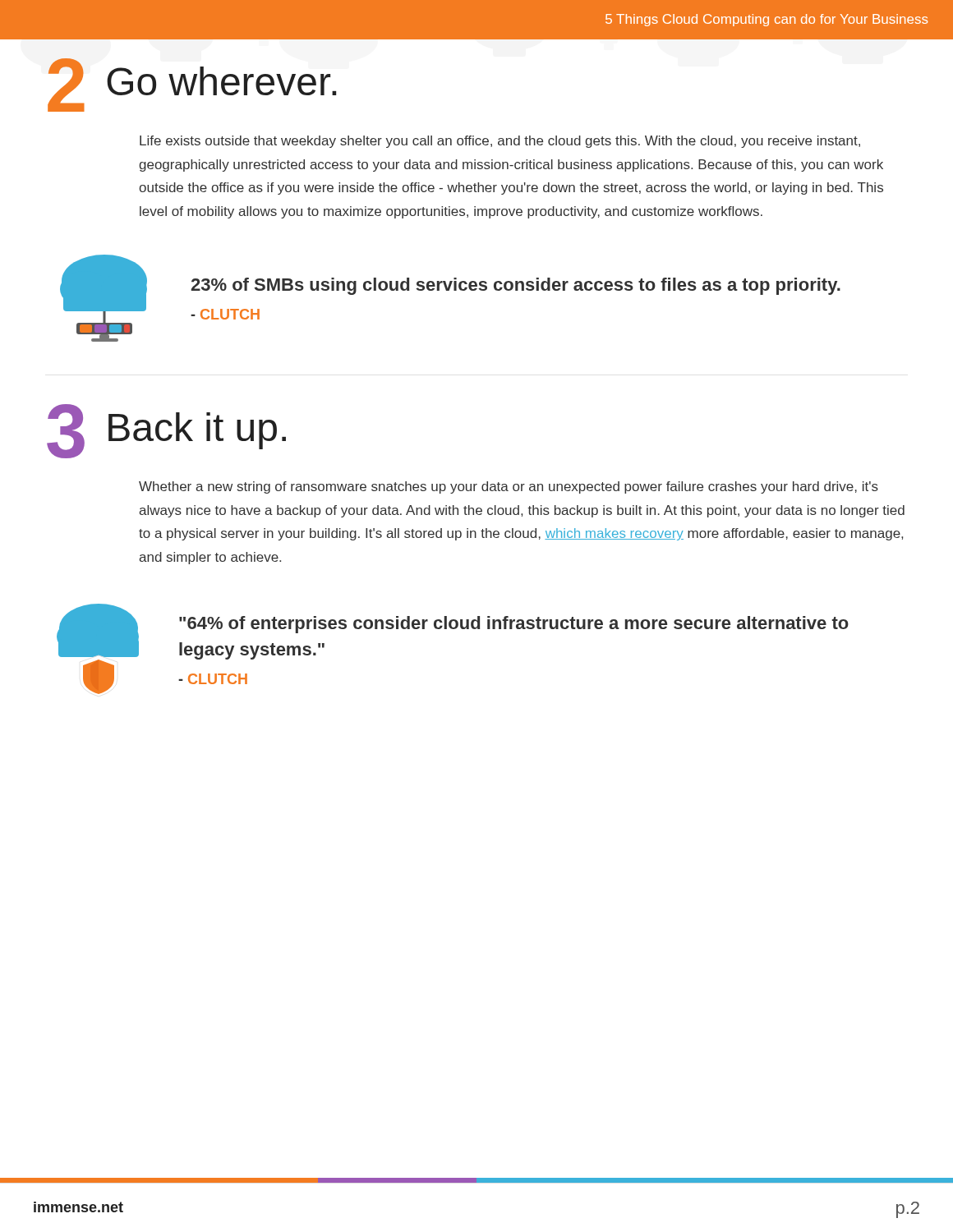This screenshot has height=1232, width=953.
Task: Navigate to the text starting "23% of SMBs"
Action: [516, 284]
